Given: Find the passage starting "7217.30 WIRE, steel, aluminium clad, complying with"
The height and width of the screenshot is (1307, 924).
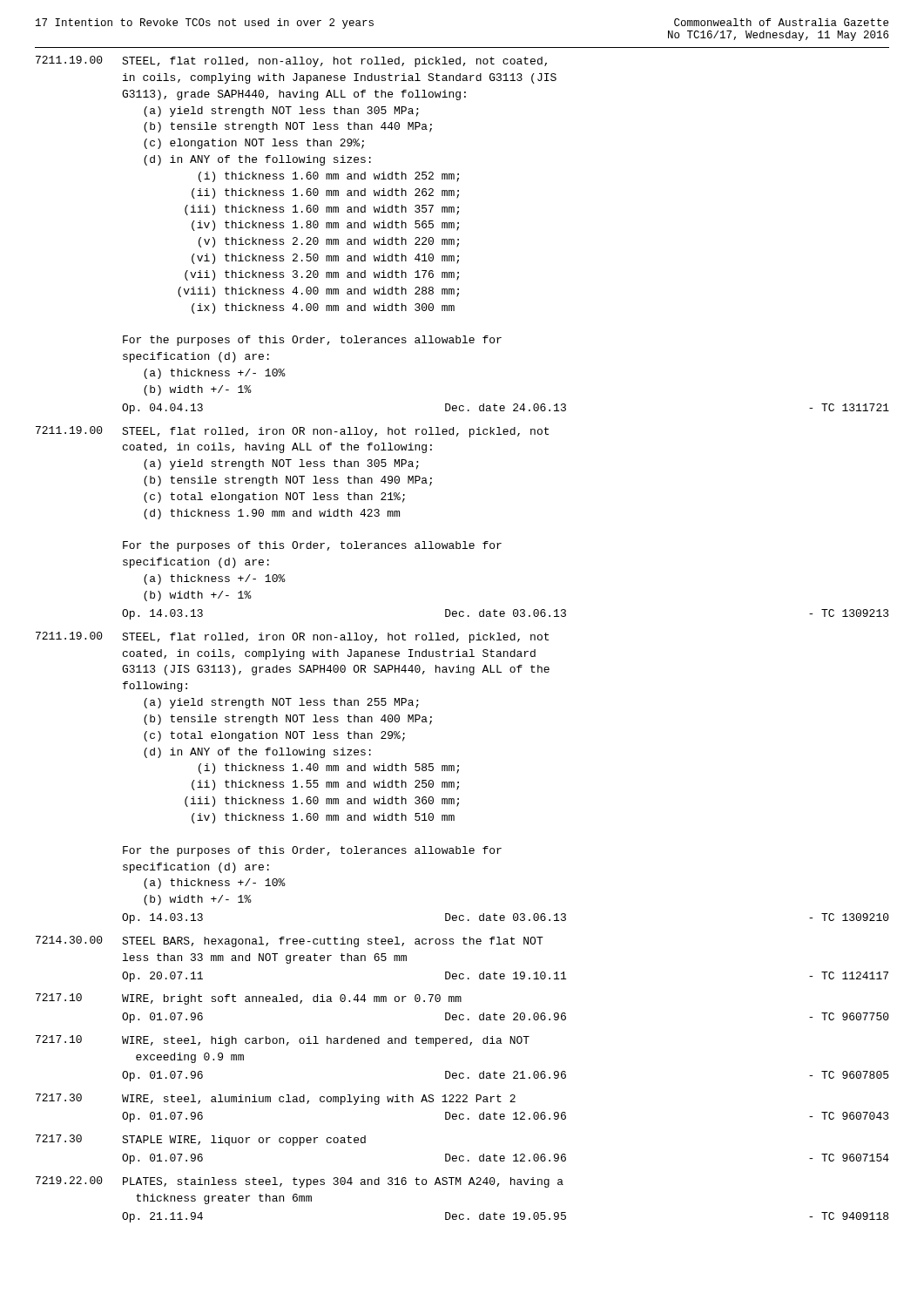Looking at the screenshot, I should coord(462,1109).
